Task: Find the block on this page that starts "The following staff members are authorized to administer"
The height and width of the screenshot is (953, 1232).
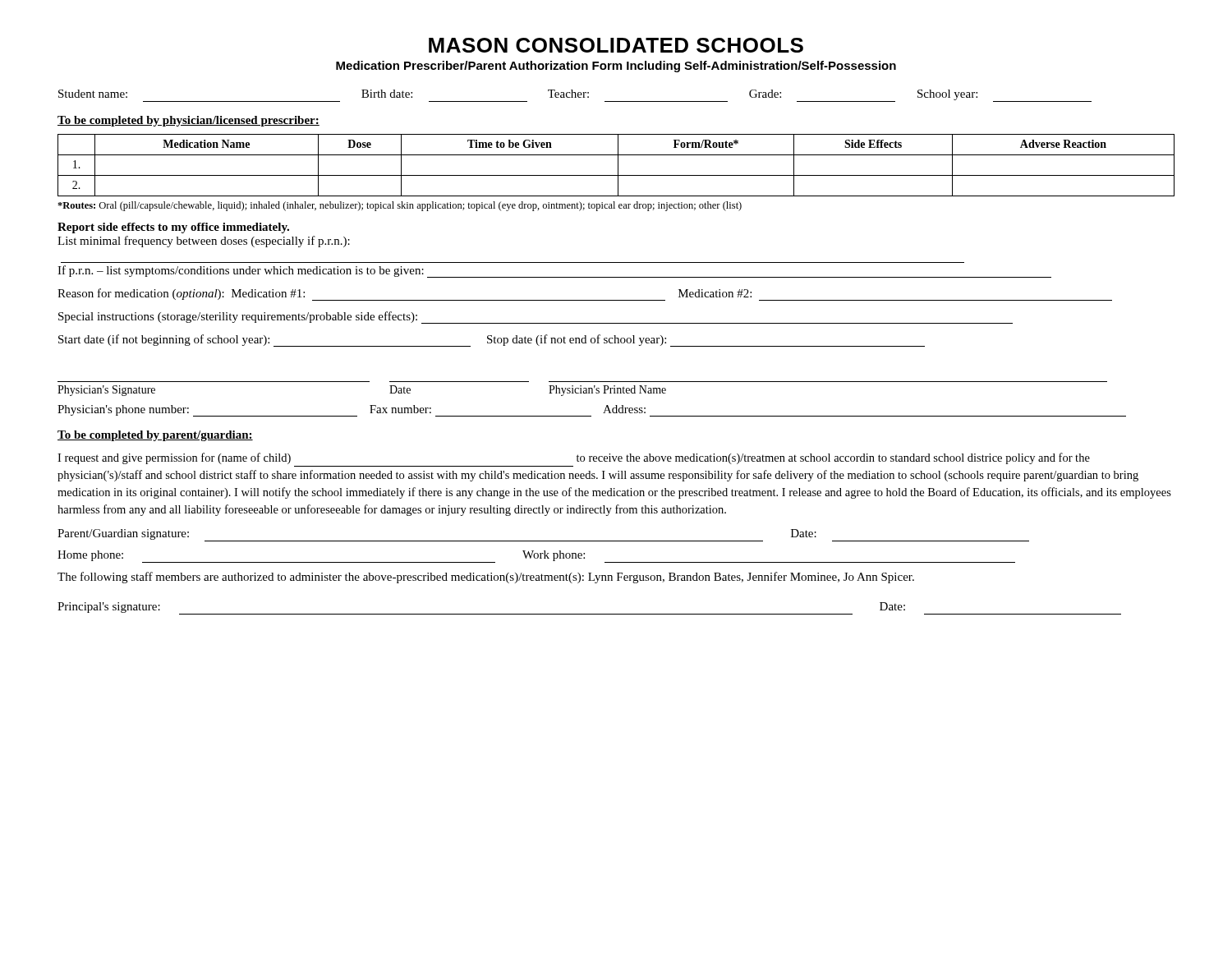Action: (x=486, y=577)
